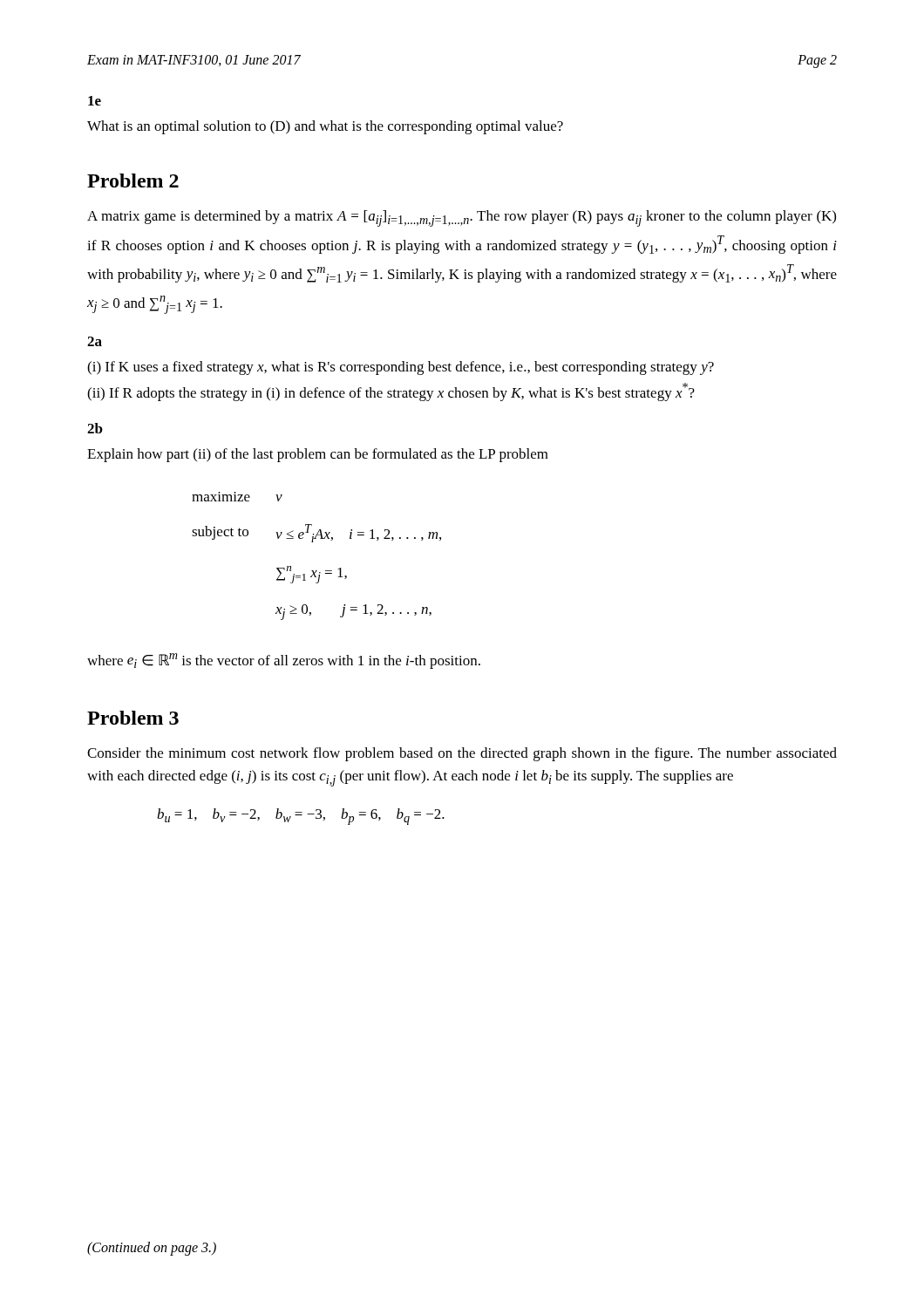Locate the block of text that opens with "Consider the minimum cost network flow problem"

click(x=462, y=766)
